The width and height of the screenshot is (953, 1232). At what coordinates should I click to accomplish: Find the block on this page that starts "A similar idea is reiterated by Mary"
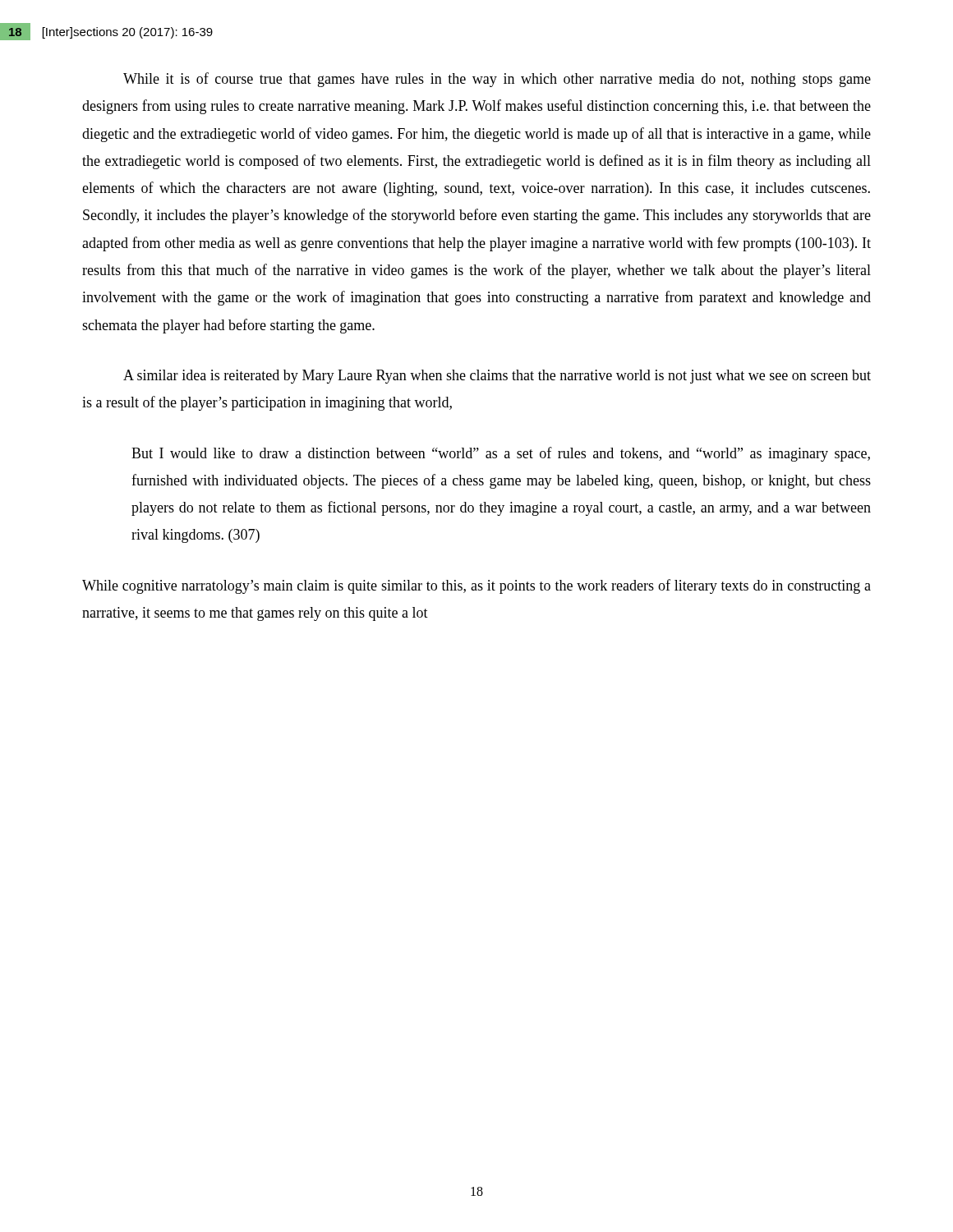pyautogui.click(x=476, y=390)
